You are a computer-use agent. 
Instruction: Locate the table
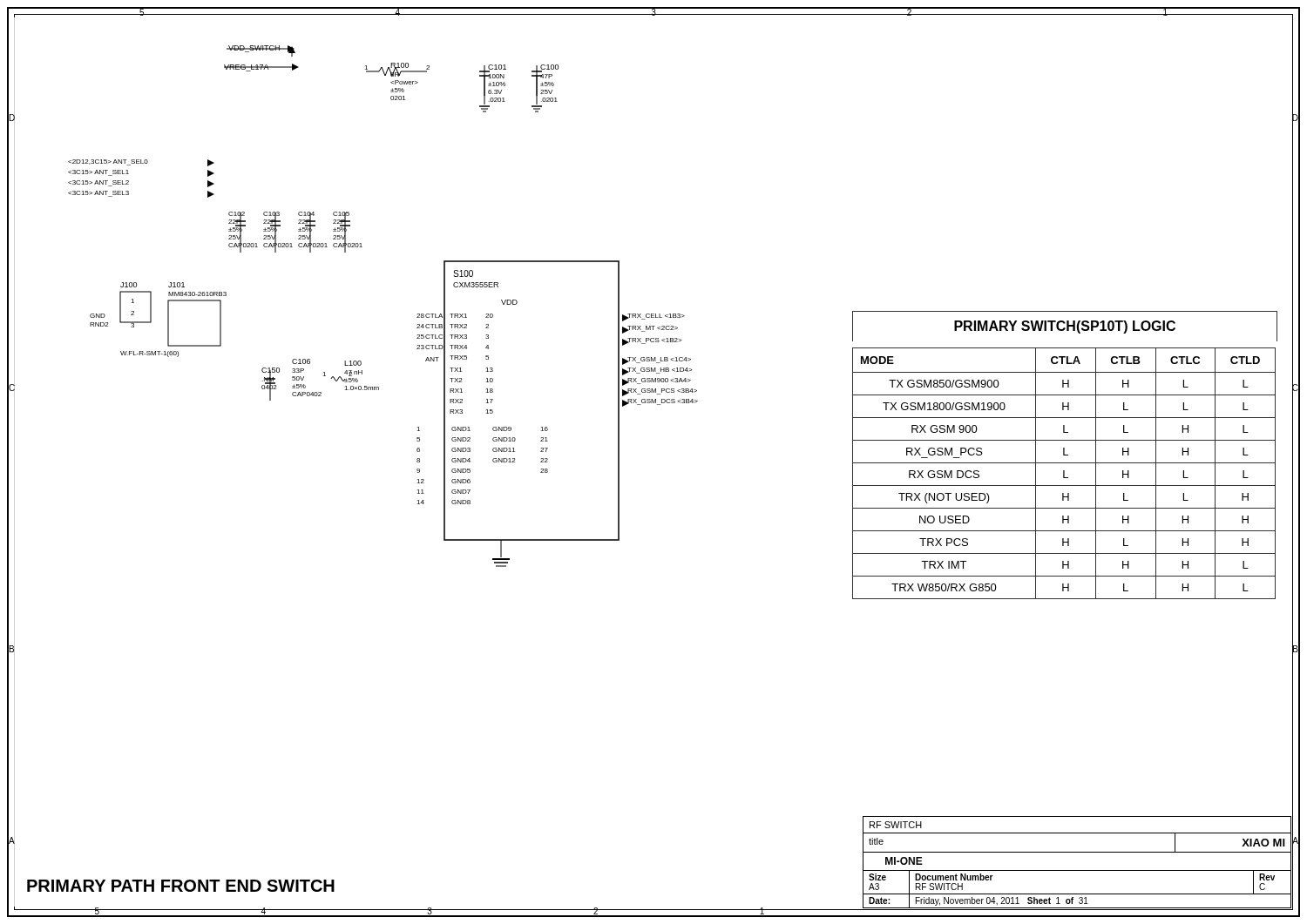click(x=1064, y=473)
